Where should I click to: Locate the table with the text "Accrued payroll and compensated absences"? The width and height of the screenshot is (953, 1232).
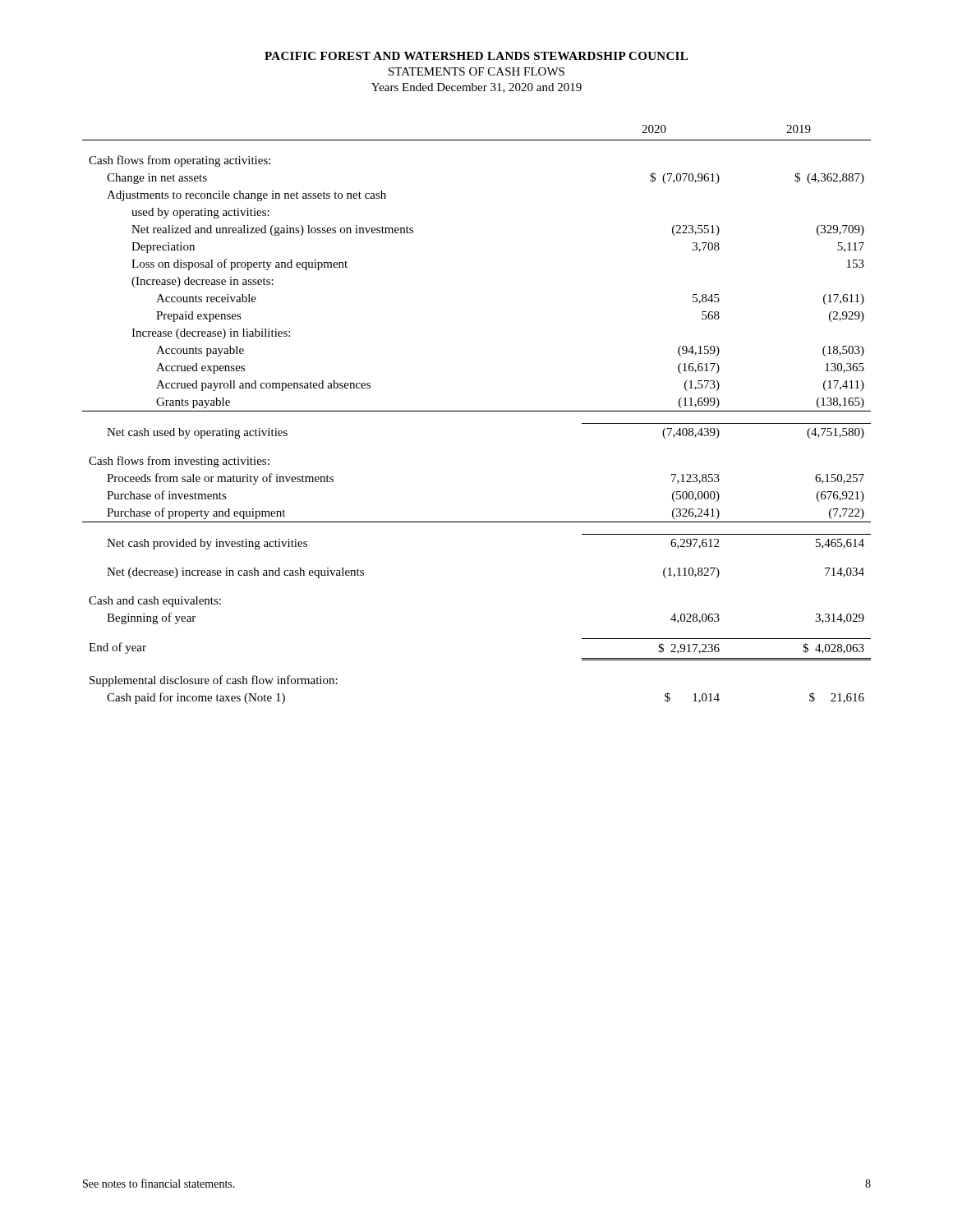pos(476,413)
